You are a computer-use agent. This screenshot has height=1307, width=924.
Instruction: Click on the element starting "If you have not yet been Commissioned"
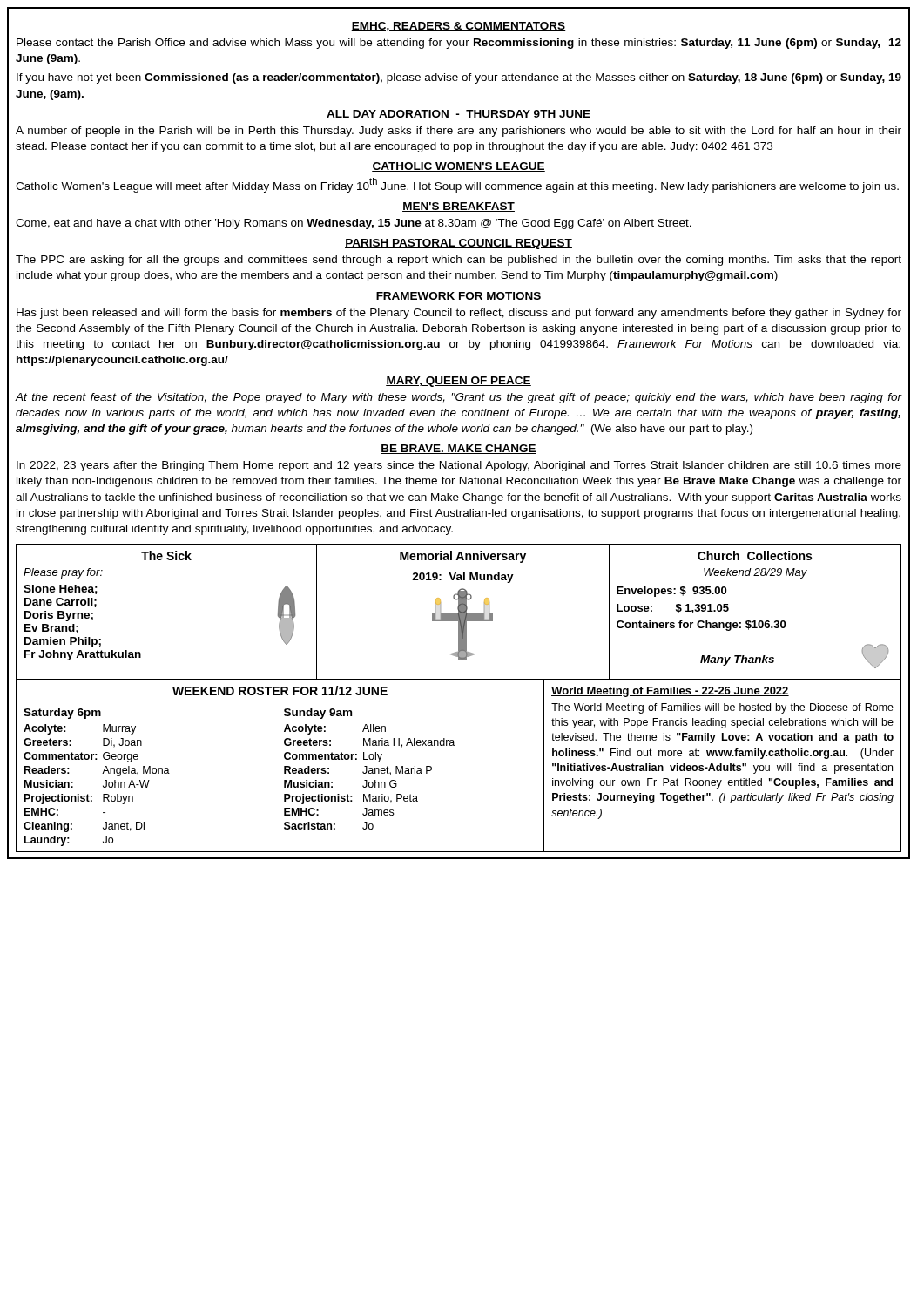tap(459, 85)
